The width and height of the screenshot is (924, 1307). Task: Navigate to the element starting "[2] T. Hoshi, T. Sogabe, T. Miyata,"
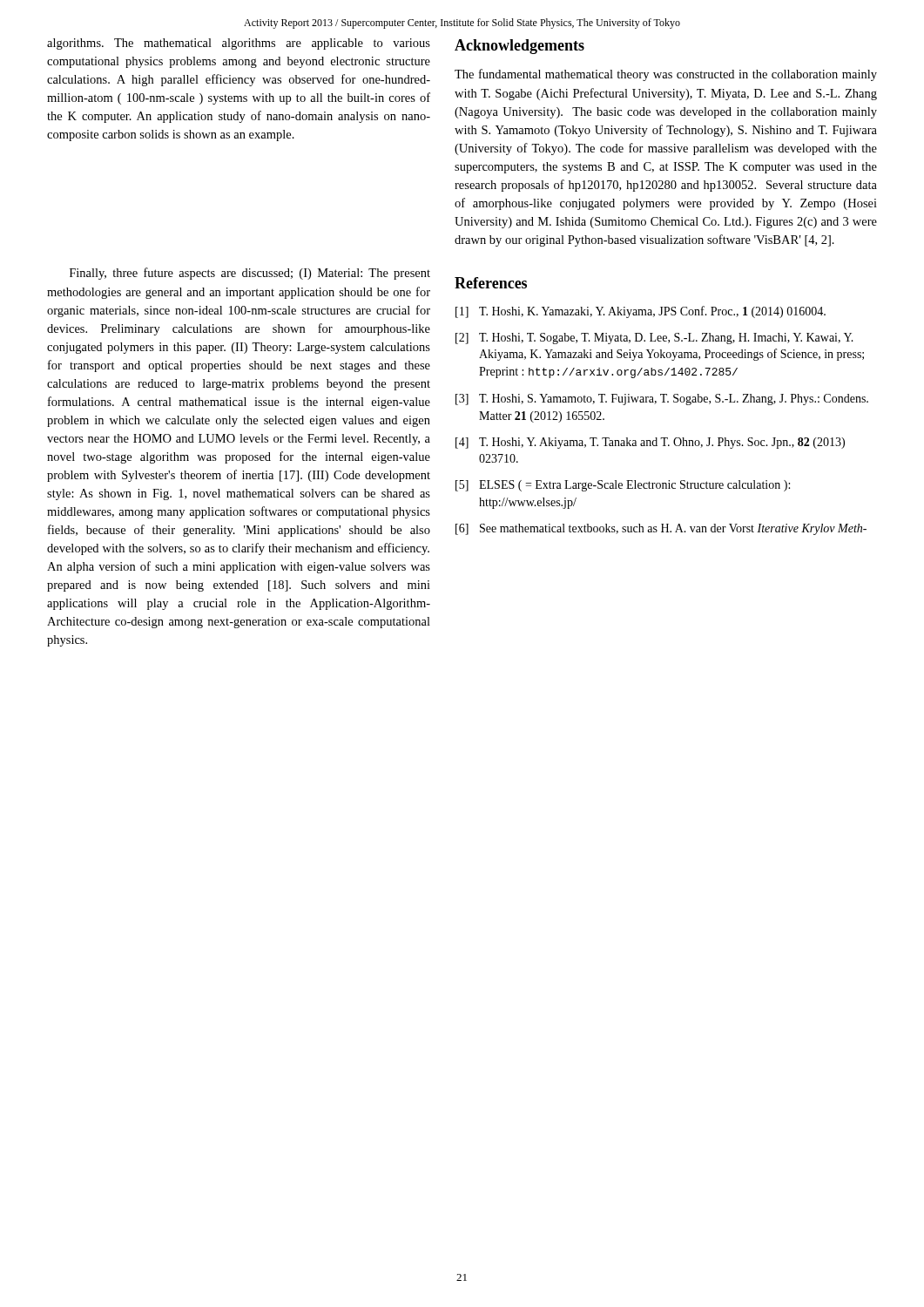pyautogui.click(x=666, y=355)
